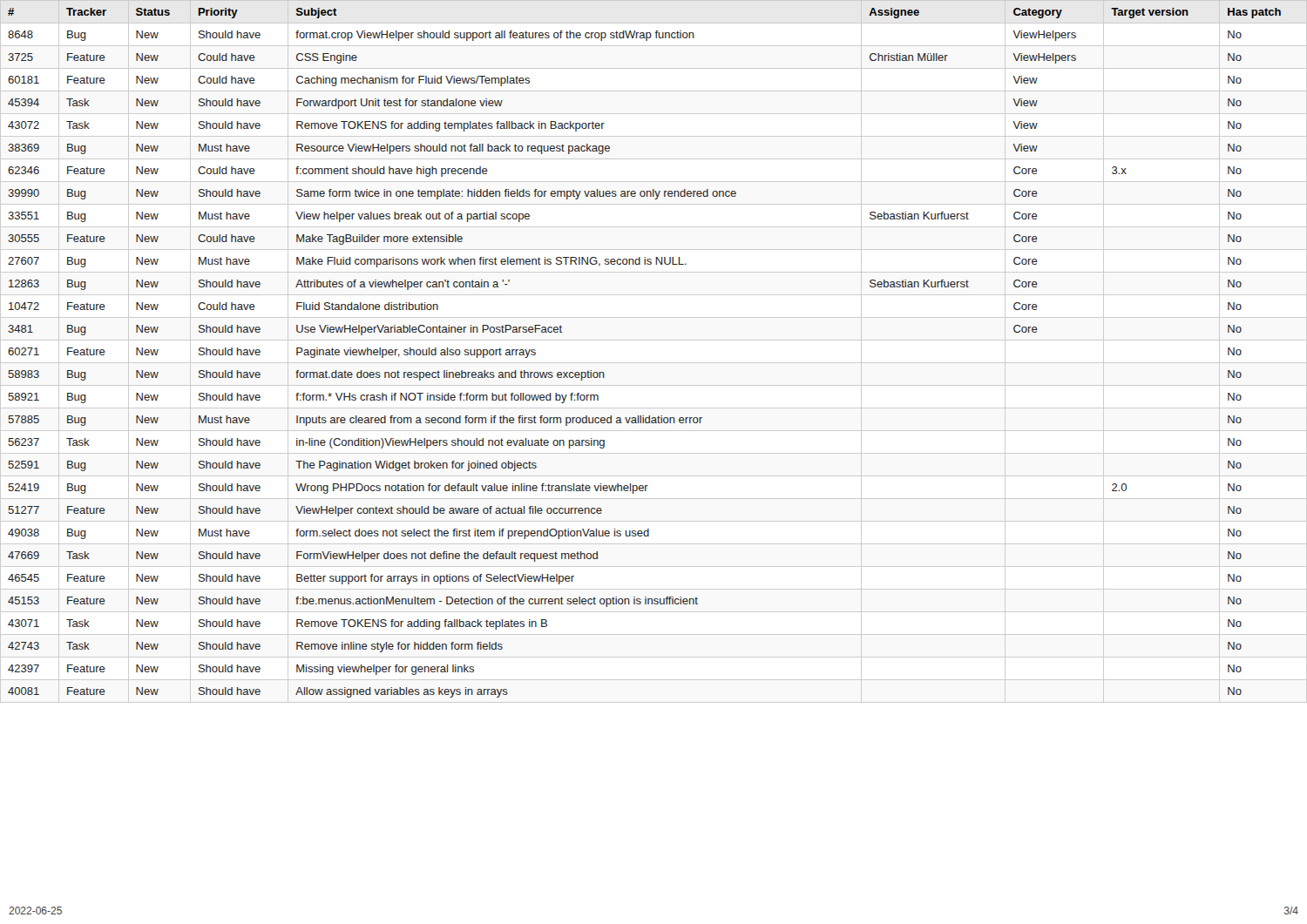
Task: Click the table
Action: [654, 351]
